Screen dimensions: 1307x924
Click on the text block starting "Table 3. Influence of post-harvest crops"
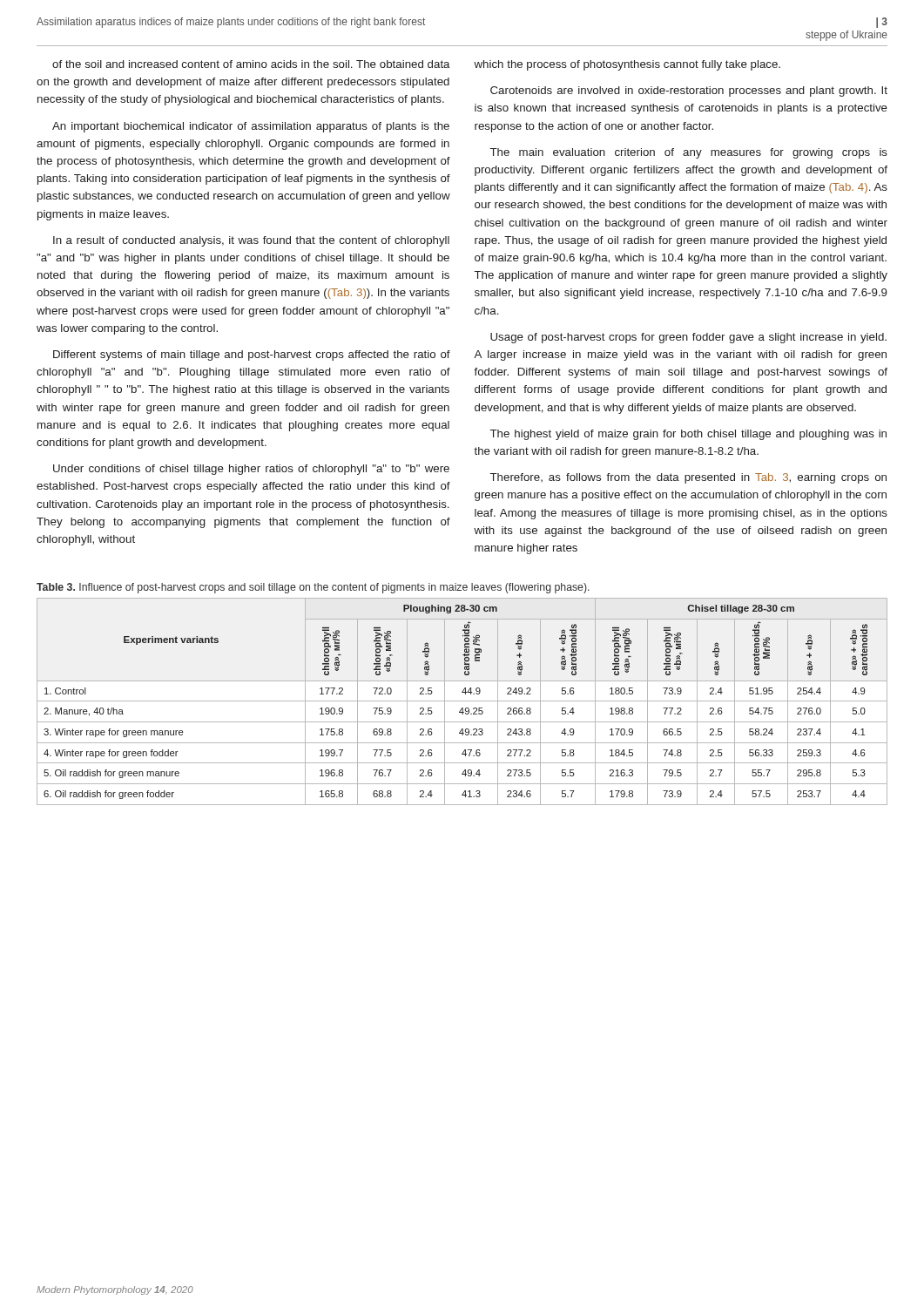(313, 588)
